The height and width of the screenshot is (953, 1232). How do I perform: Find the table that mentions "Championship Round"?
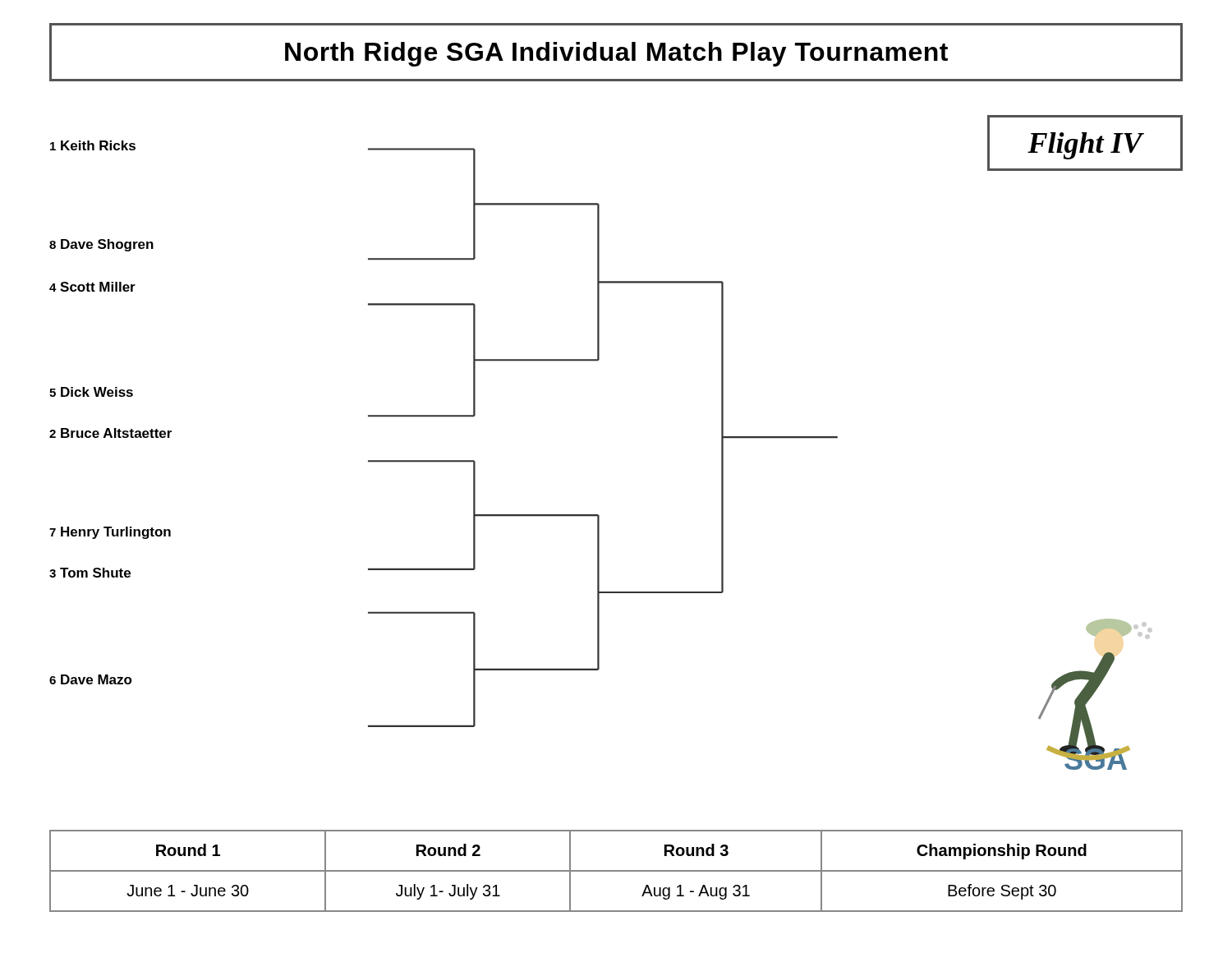pos(616,871)
